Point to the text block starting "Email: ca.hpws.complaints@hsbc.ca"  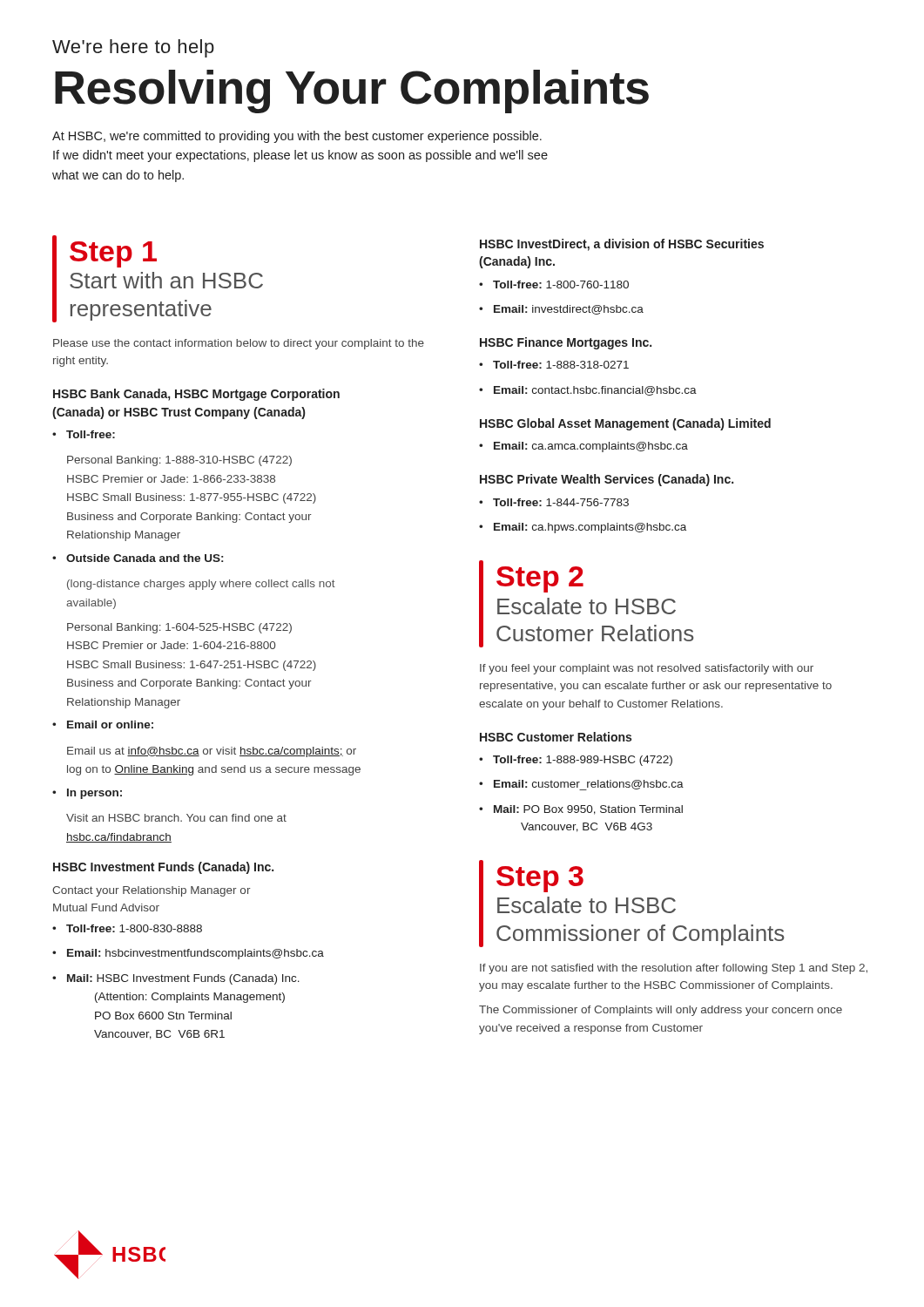pos(675,527)
